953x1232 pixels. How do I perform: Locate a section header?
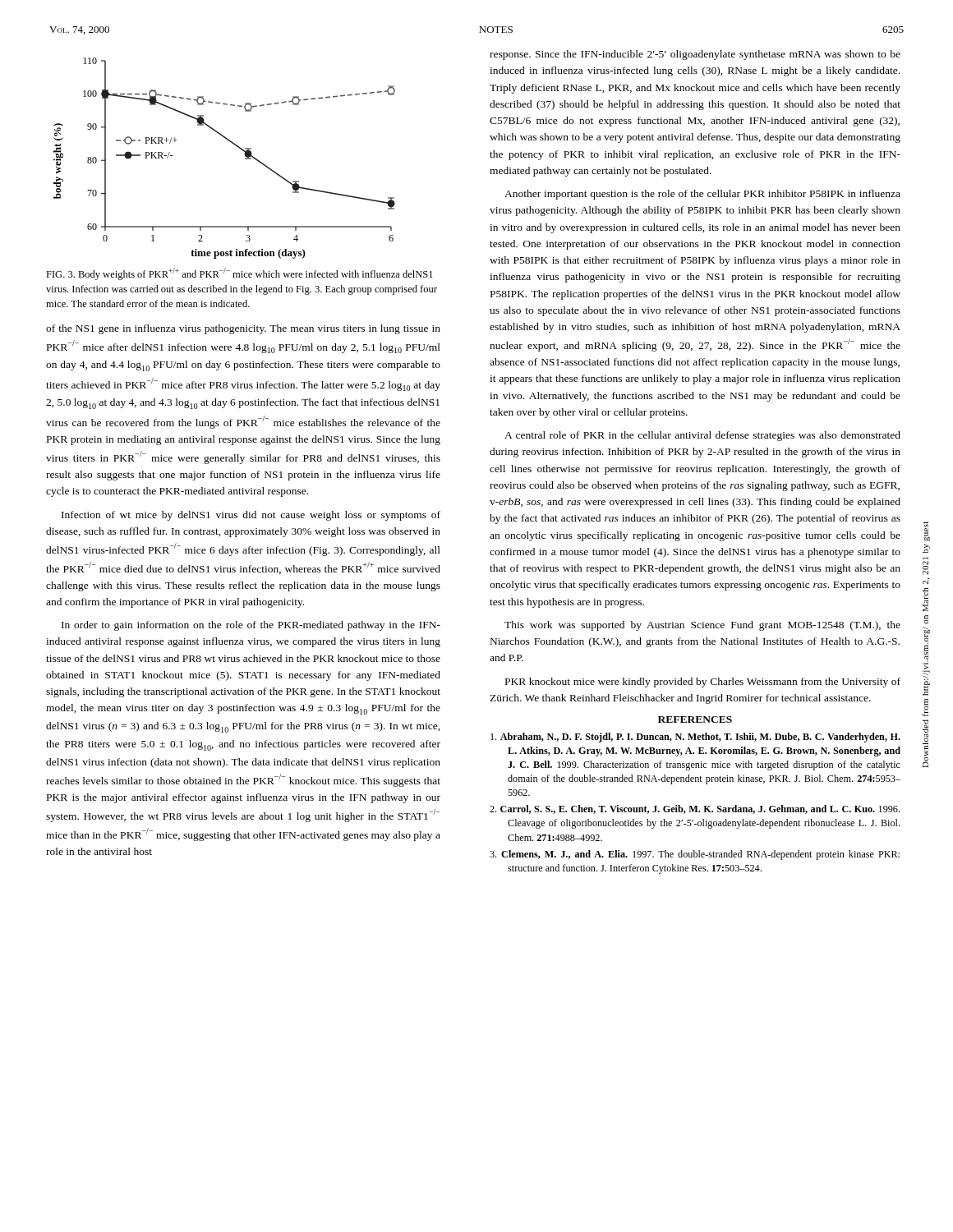point(695,719)
